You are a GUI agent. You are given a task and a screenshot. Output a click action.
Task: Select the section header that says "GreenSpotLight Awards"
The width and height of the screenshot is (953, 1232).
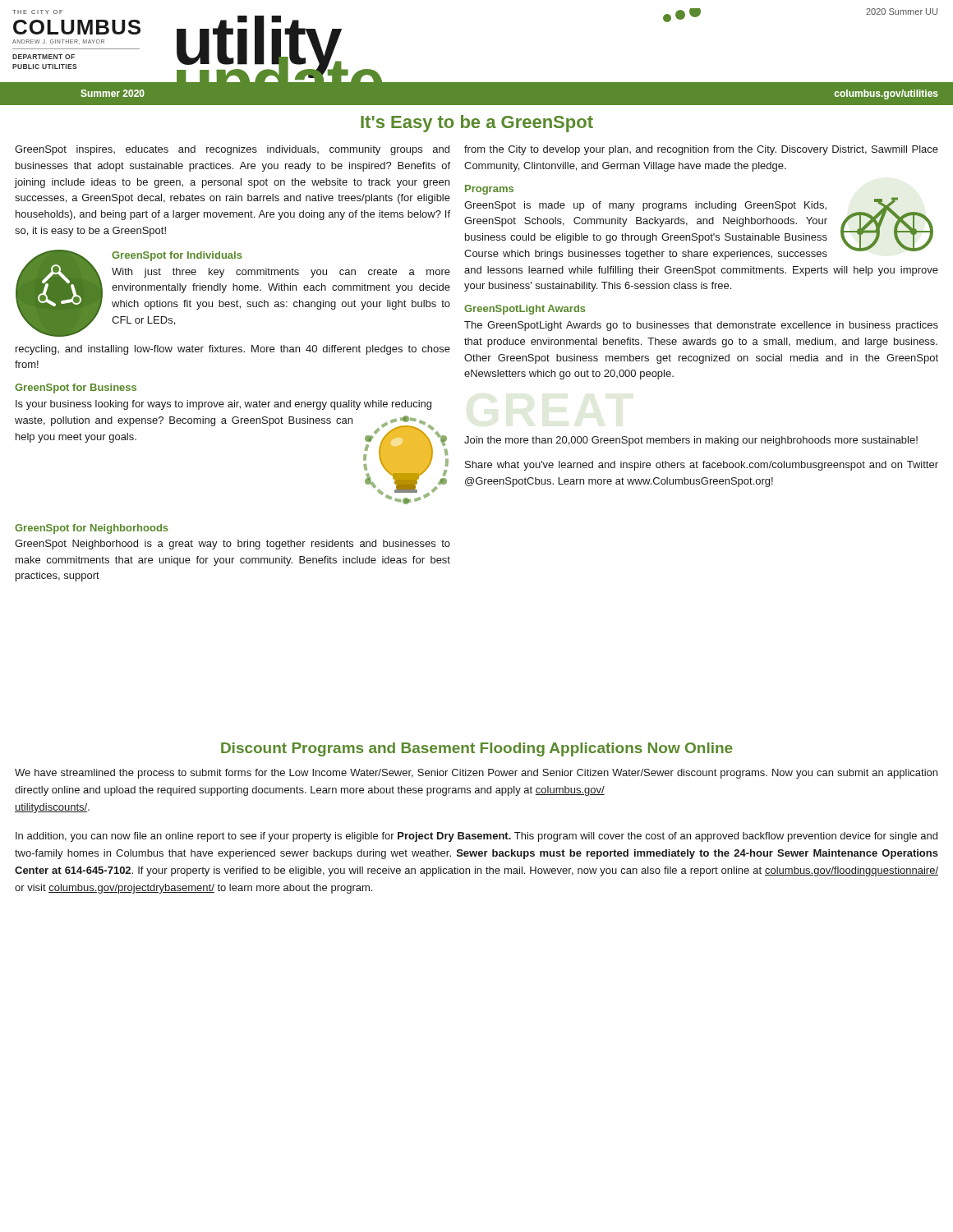pos(525,308)
